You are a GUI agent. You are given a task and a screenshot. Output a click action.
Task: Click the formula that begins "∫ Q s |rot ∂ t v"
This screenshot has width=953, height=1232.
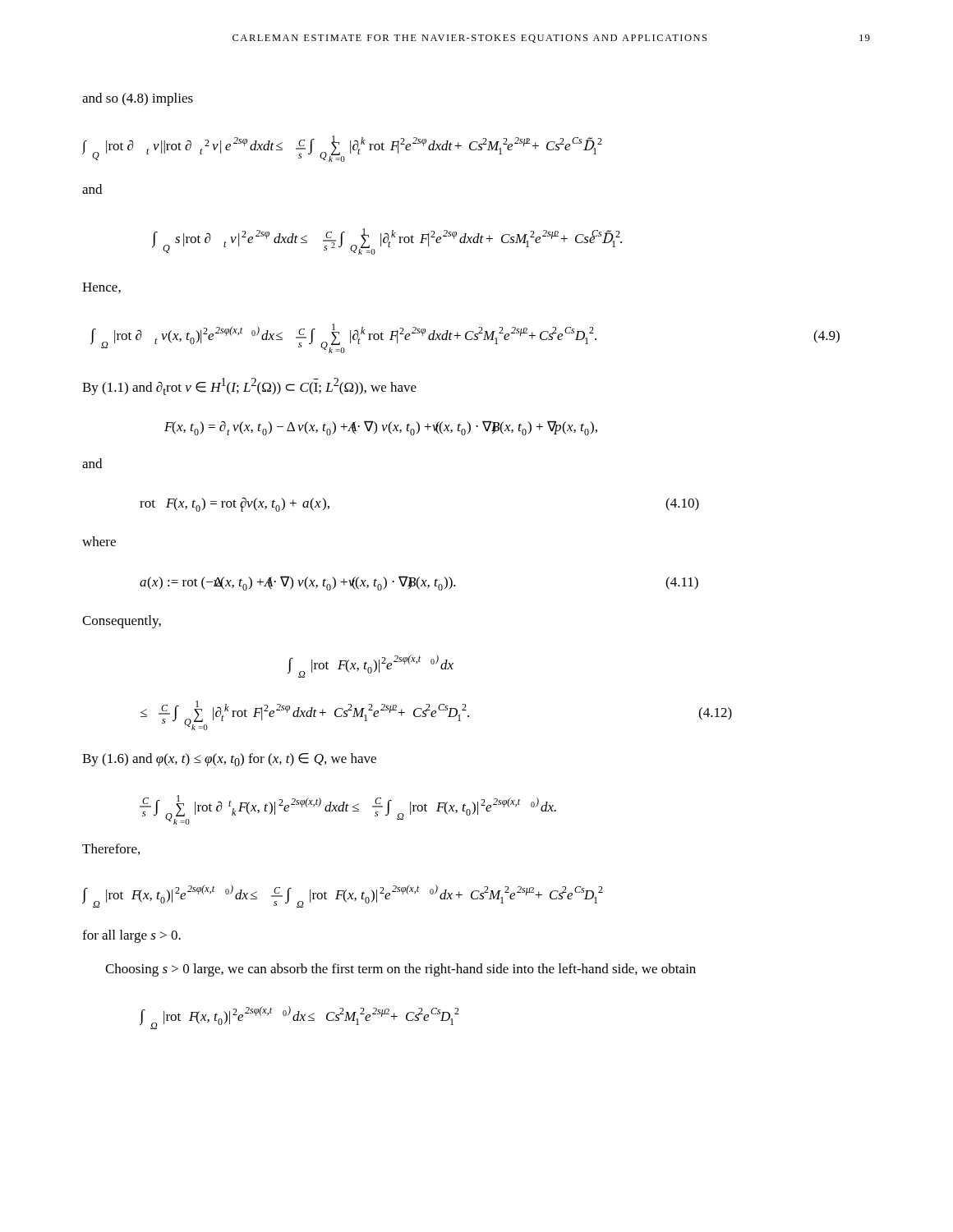pyautogui.click(x=476, y=238)
